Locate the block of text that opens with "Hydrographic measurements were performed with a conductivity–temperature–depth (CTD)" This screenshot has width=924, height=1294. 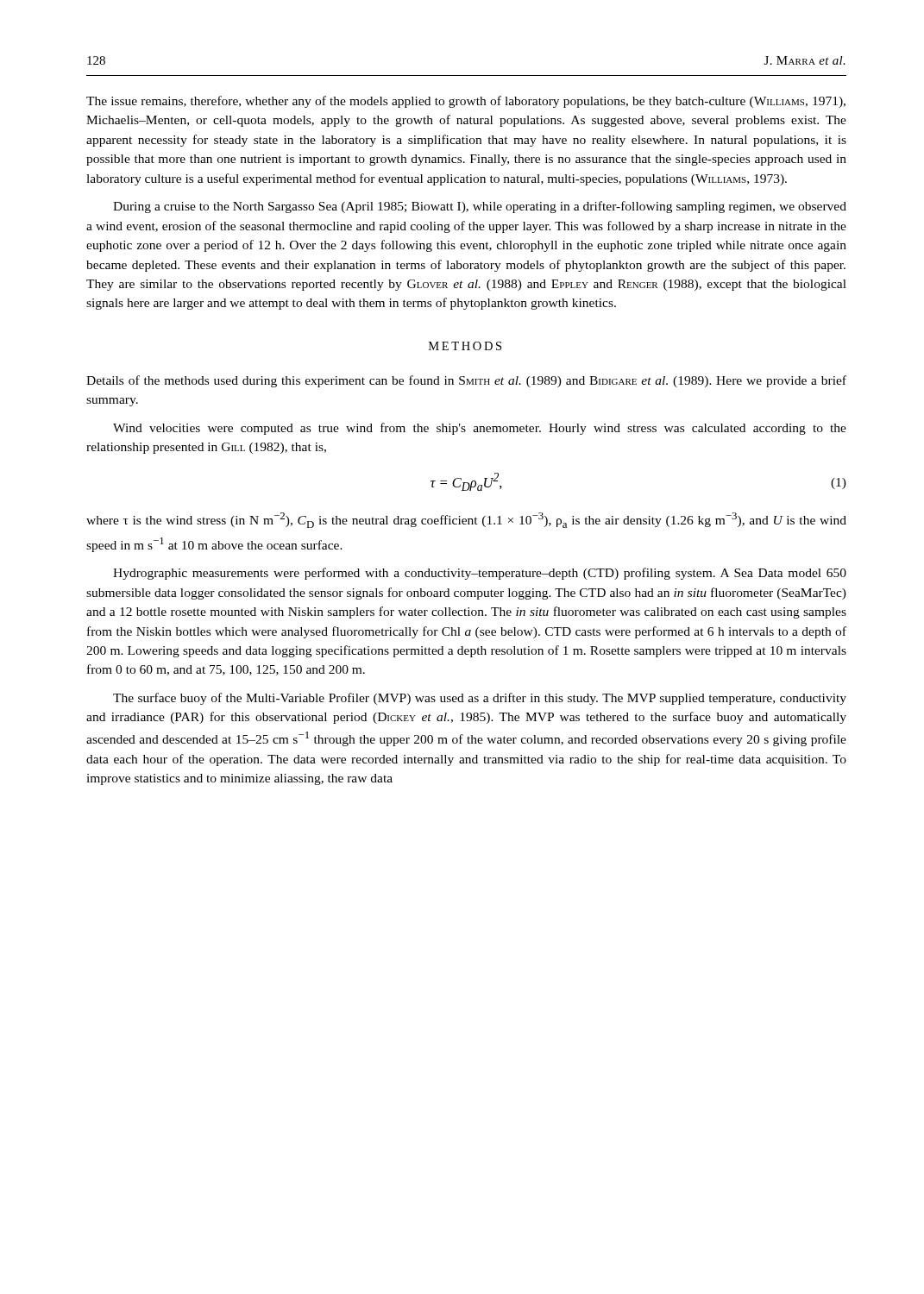coord(466,622)
